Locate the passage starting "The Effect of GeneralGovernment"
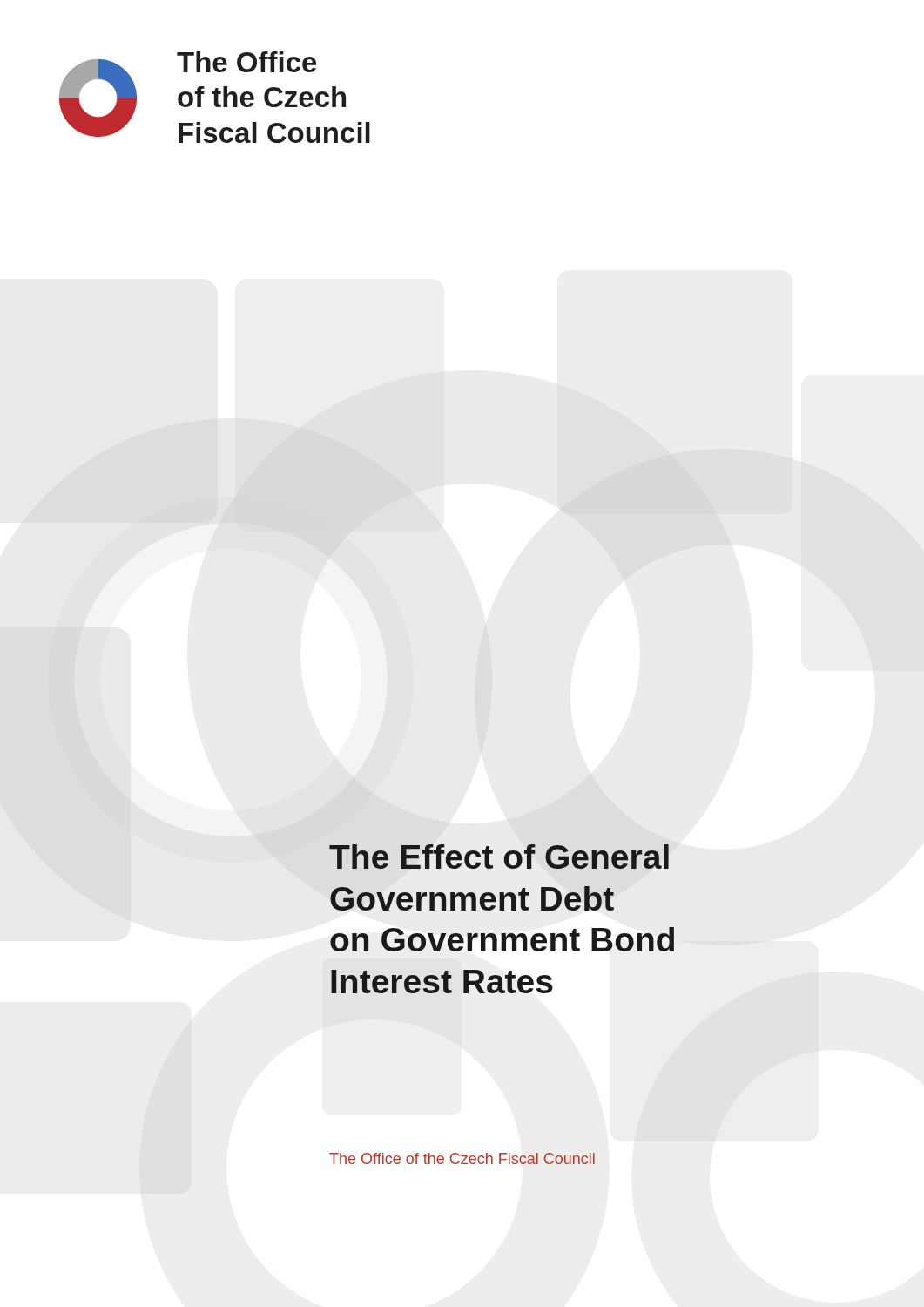Viewport: 924px width, 1307px height. [582, 919]
